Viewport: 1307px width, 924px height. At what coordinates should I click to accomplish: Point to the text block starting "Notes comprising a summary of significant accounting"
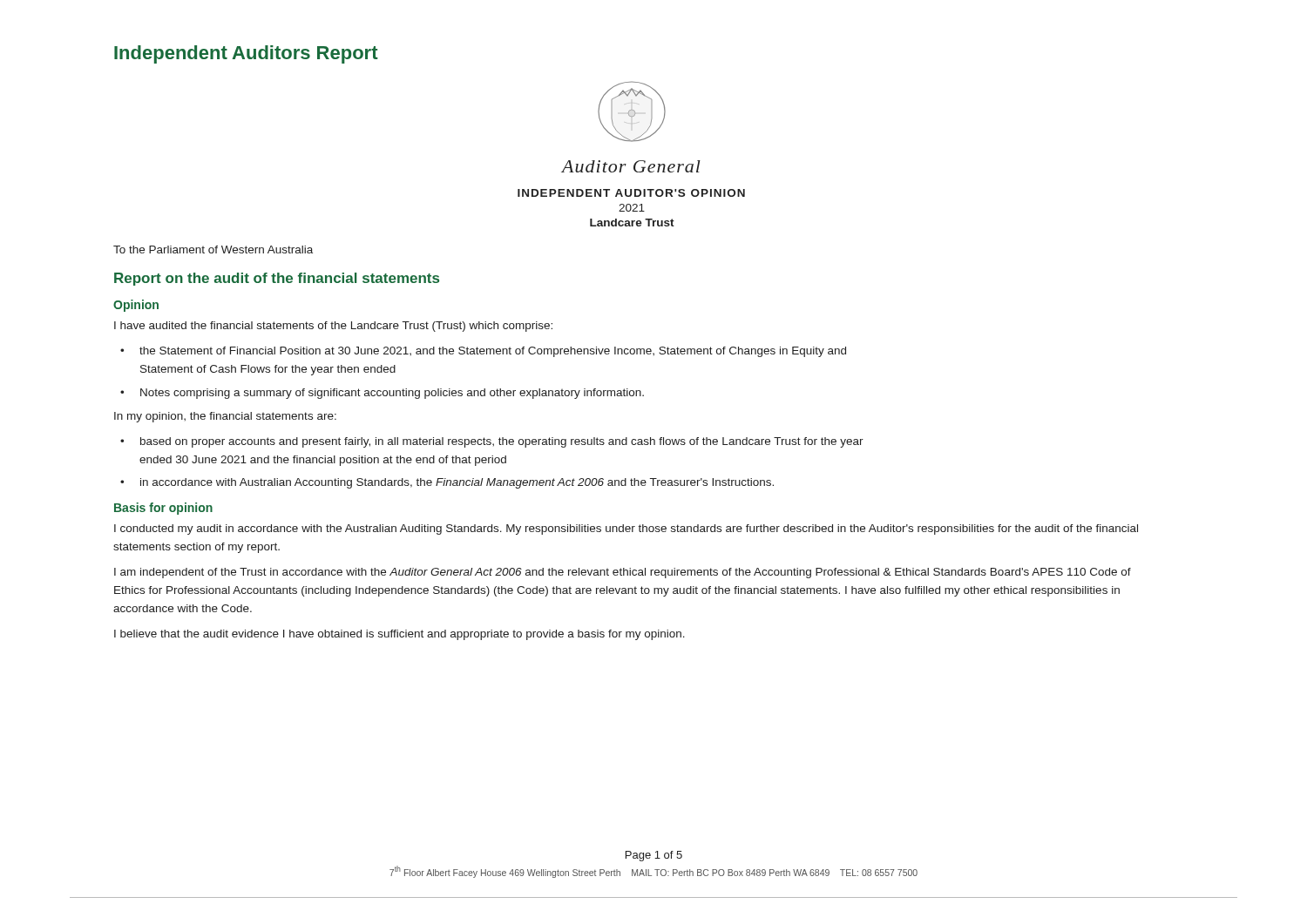click(x=392, y=392)
